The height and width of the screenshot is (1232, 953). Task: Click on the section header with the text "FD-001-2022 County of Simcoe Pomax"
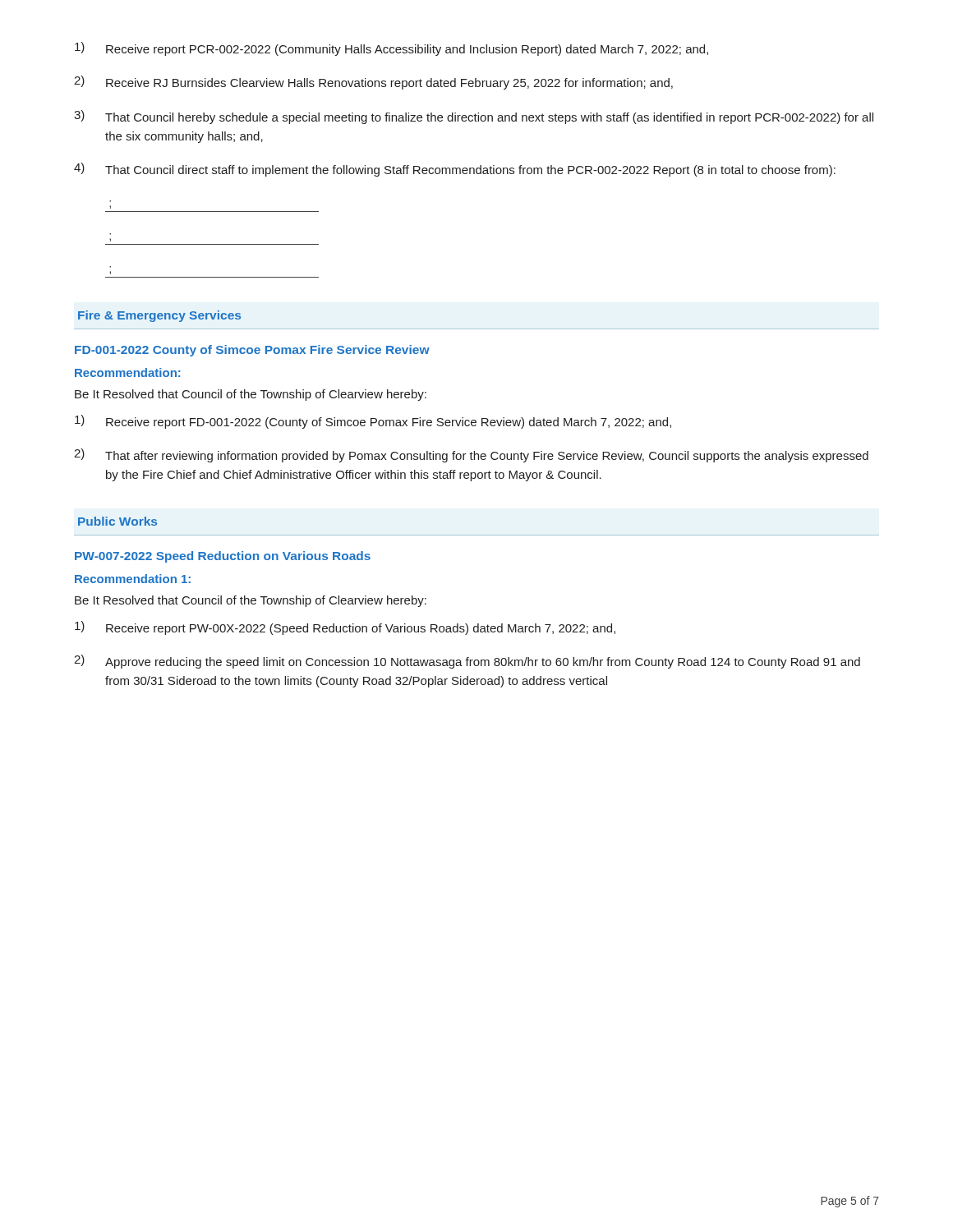(x=252, y=350)
